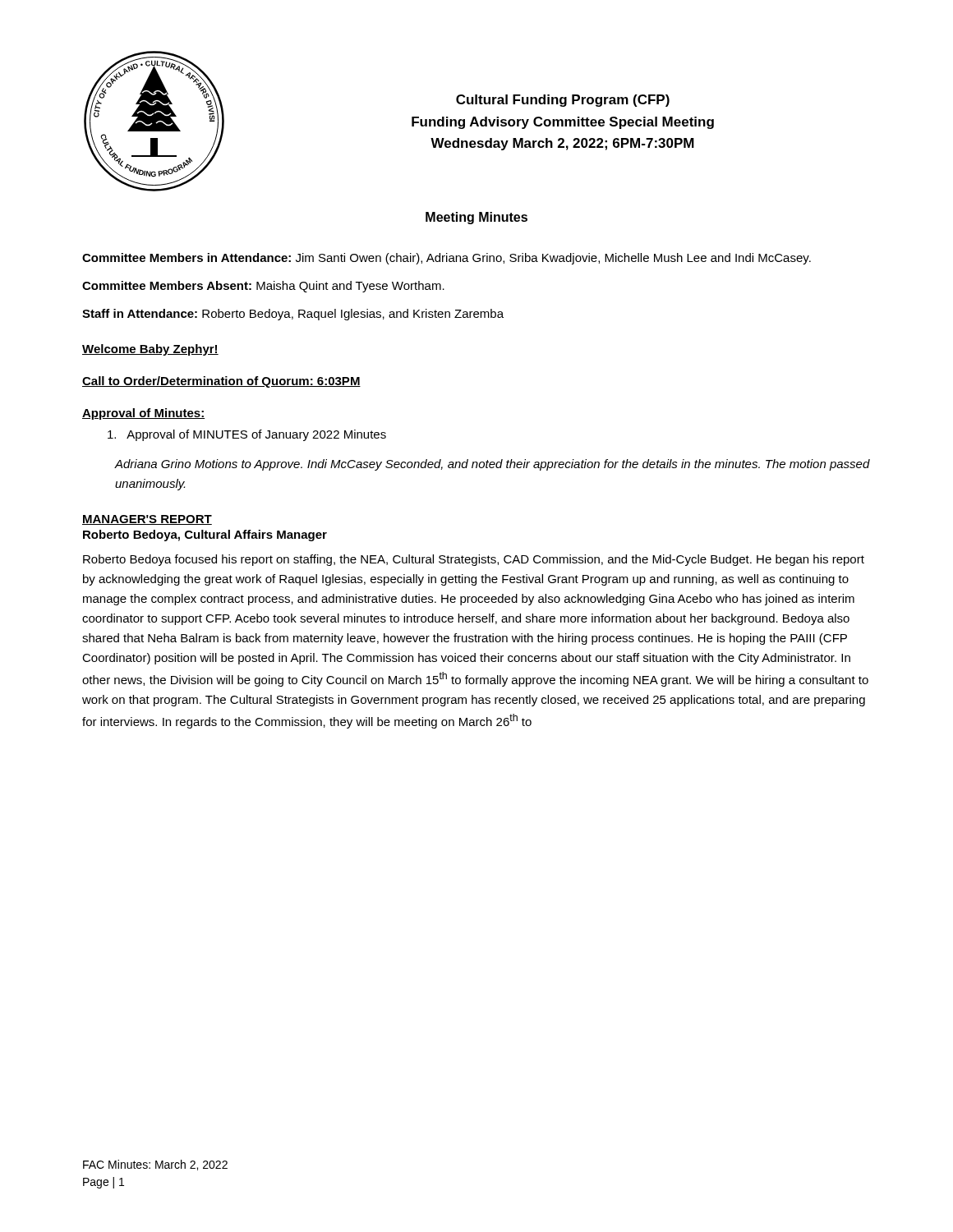Click on the text starting "Meeting Minutes"
Image resolution: width=953 pixels, height=1232 pixels.
click(x=476, y=217)
